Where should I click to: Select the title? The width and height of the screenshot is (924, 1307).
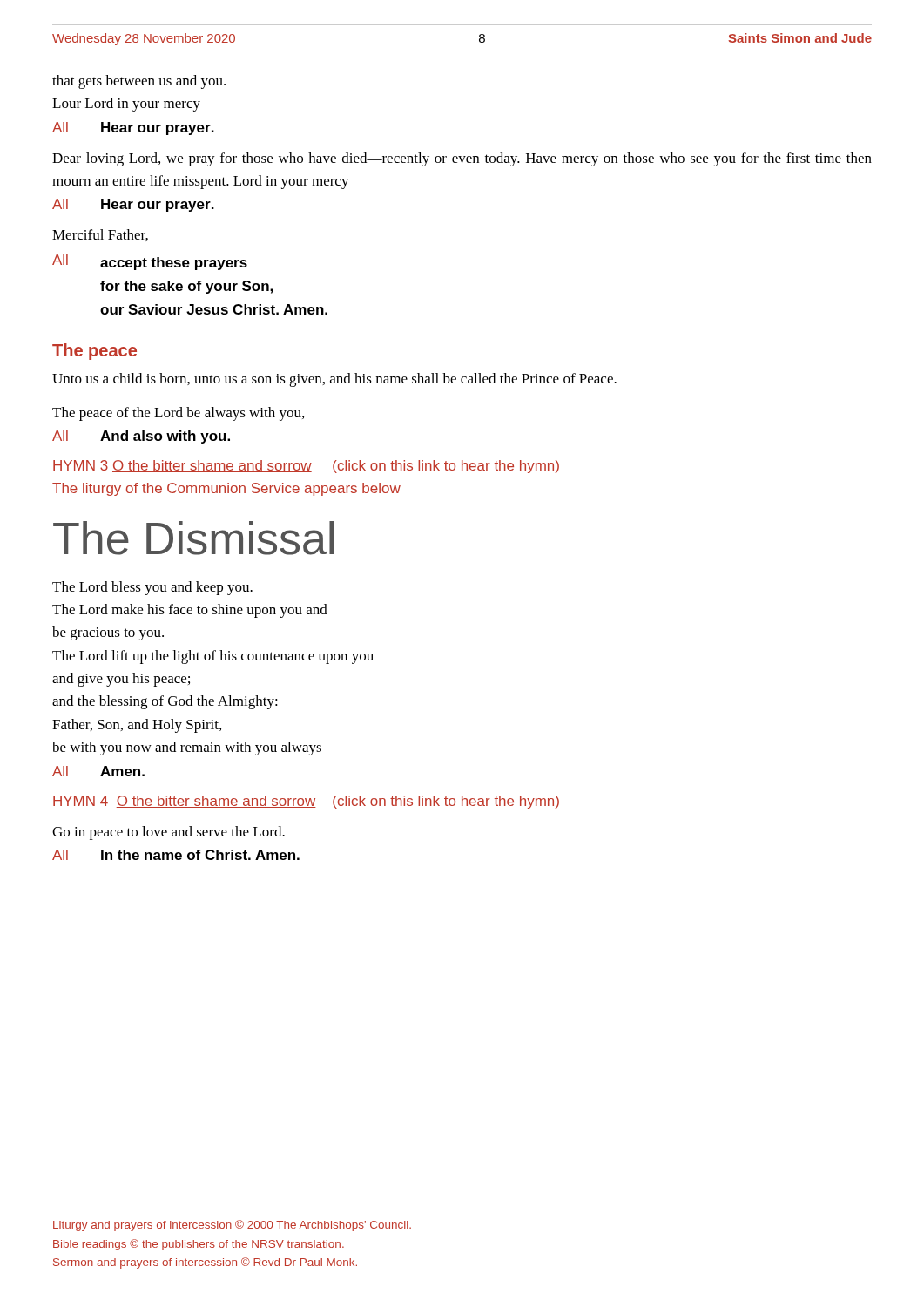194,538
